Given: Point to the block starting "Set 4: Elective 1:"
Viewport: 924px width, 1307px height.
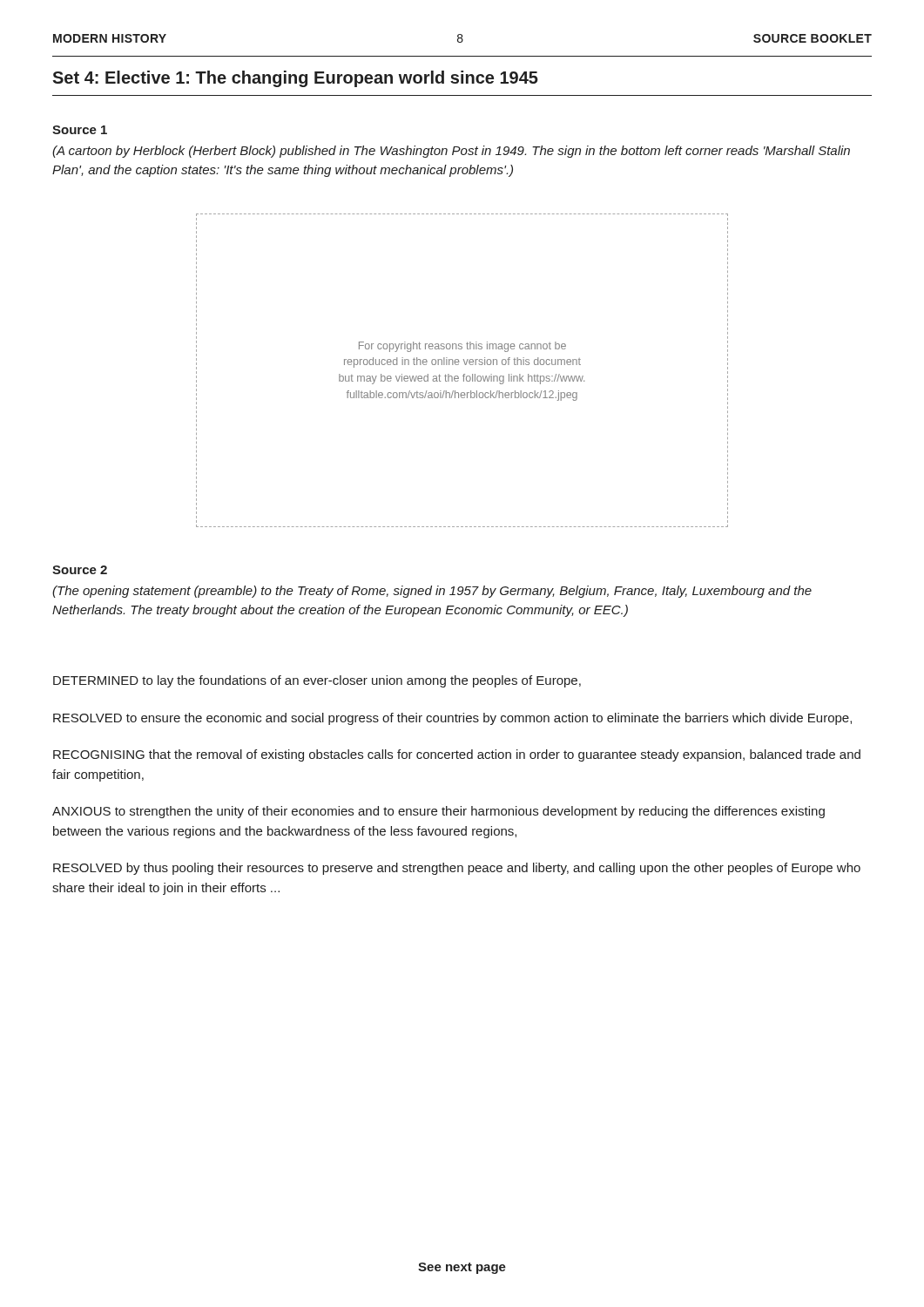Looking at the screenshot, I should click(x=295, y=78).
